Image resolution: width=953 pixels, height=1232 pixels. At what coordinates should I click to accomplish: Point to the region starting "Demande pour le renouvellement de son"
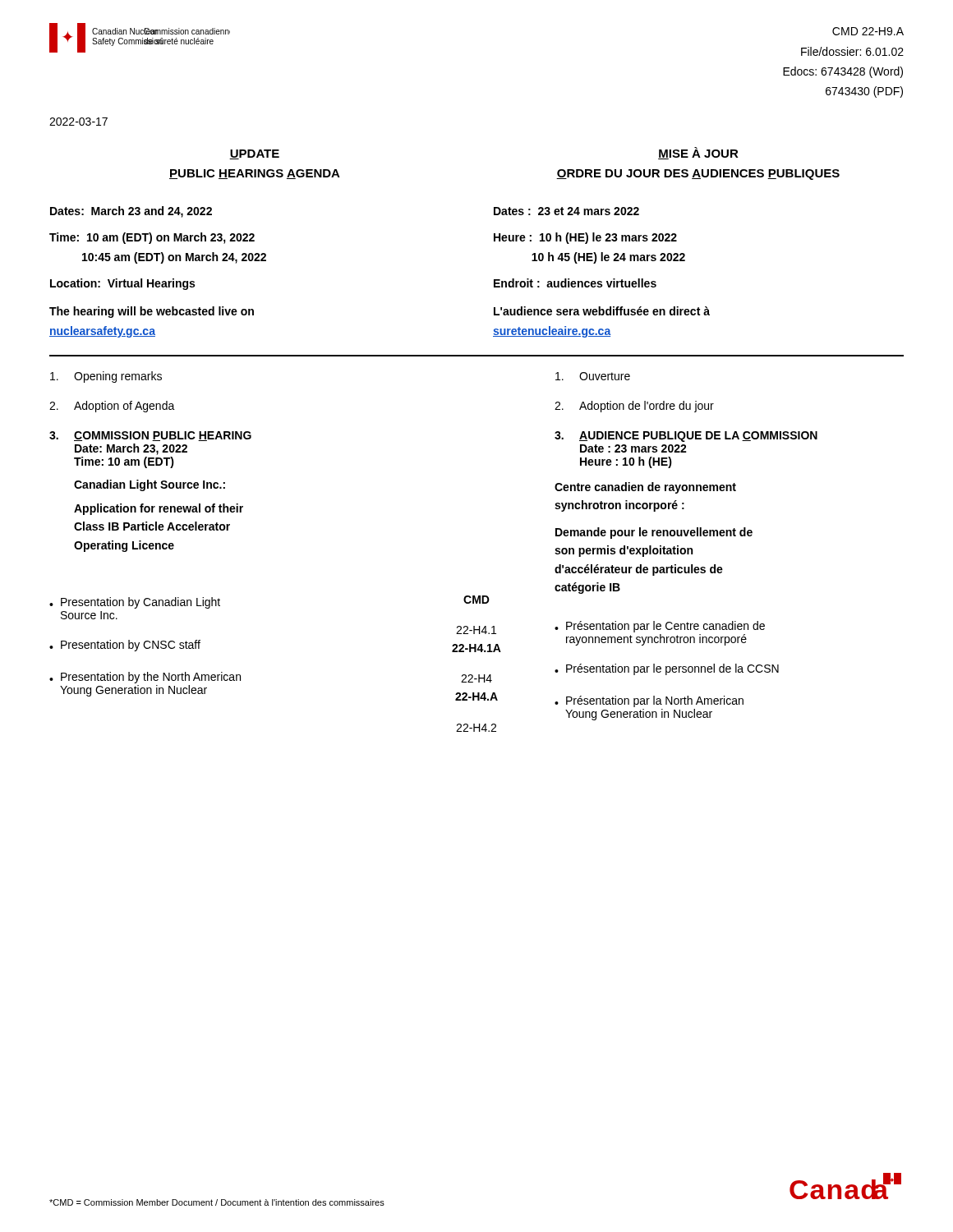[654, 560]
